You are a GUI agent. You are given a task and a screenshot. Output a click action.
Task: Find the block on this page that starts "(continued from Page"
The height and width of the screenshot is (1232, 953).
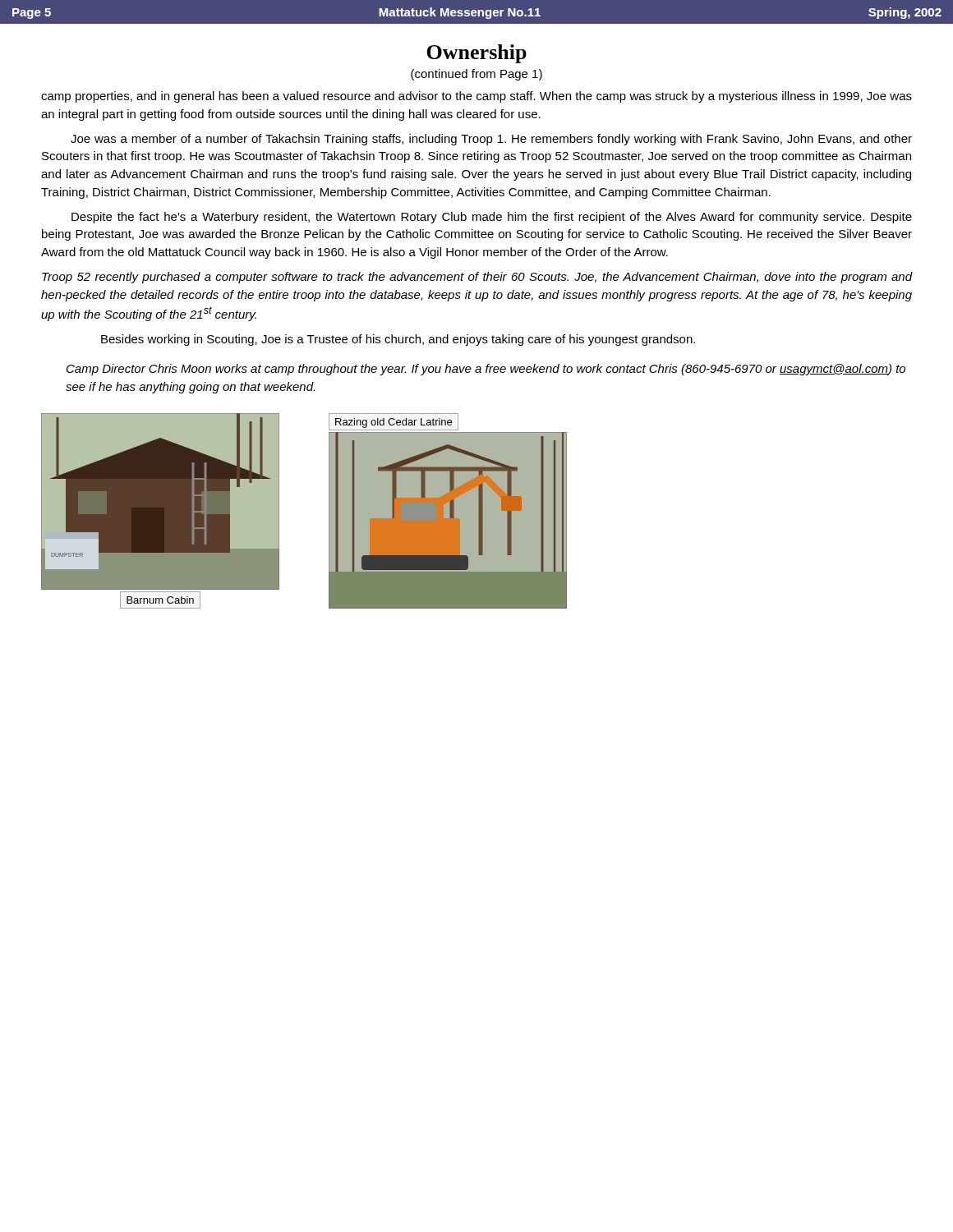(x=476, y=73)
